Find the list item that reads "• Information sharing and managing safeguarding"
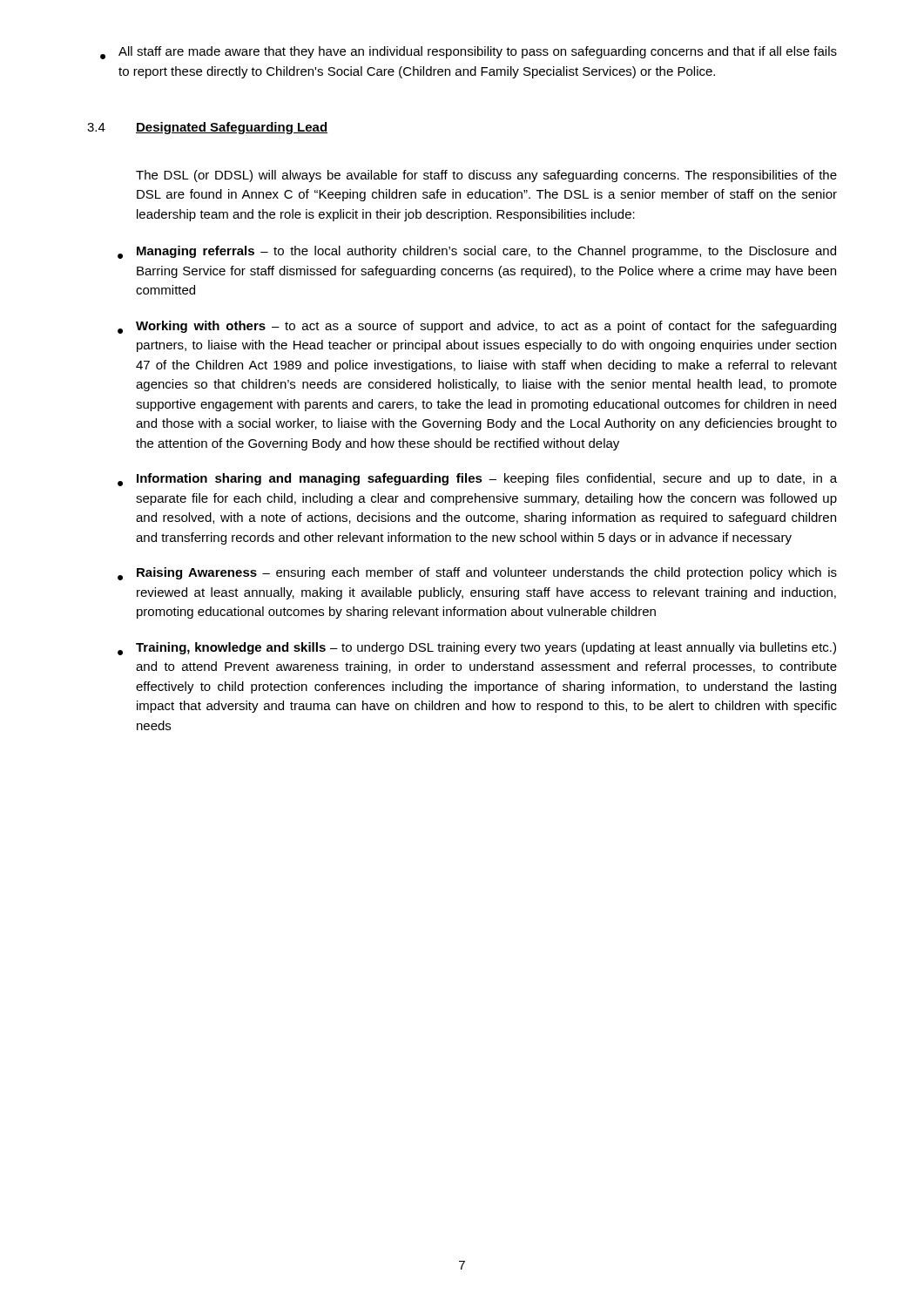This screenshot has height=1307, width=924. pos(471,508)
